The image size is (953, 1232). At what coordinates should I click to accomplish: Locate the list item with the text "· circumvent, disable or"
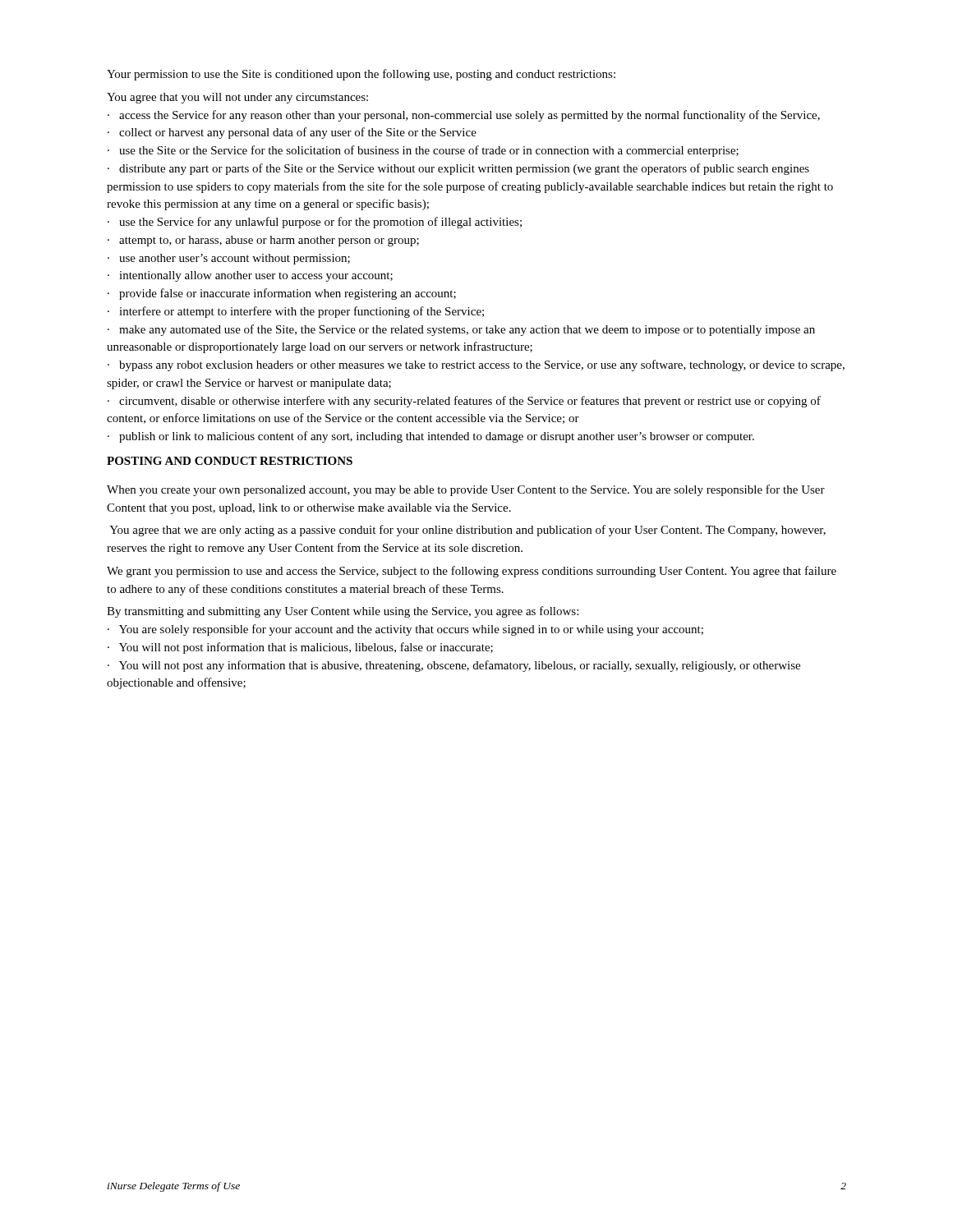(476, 410)
